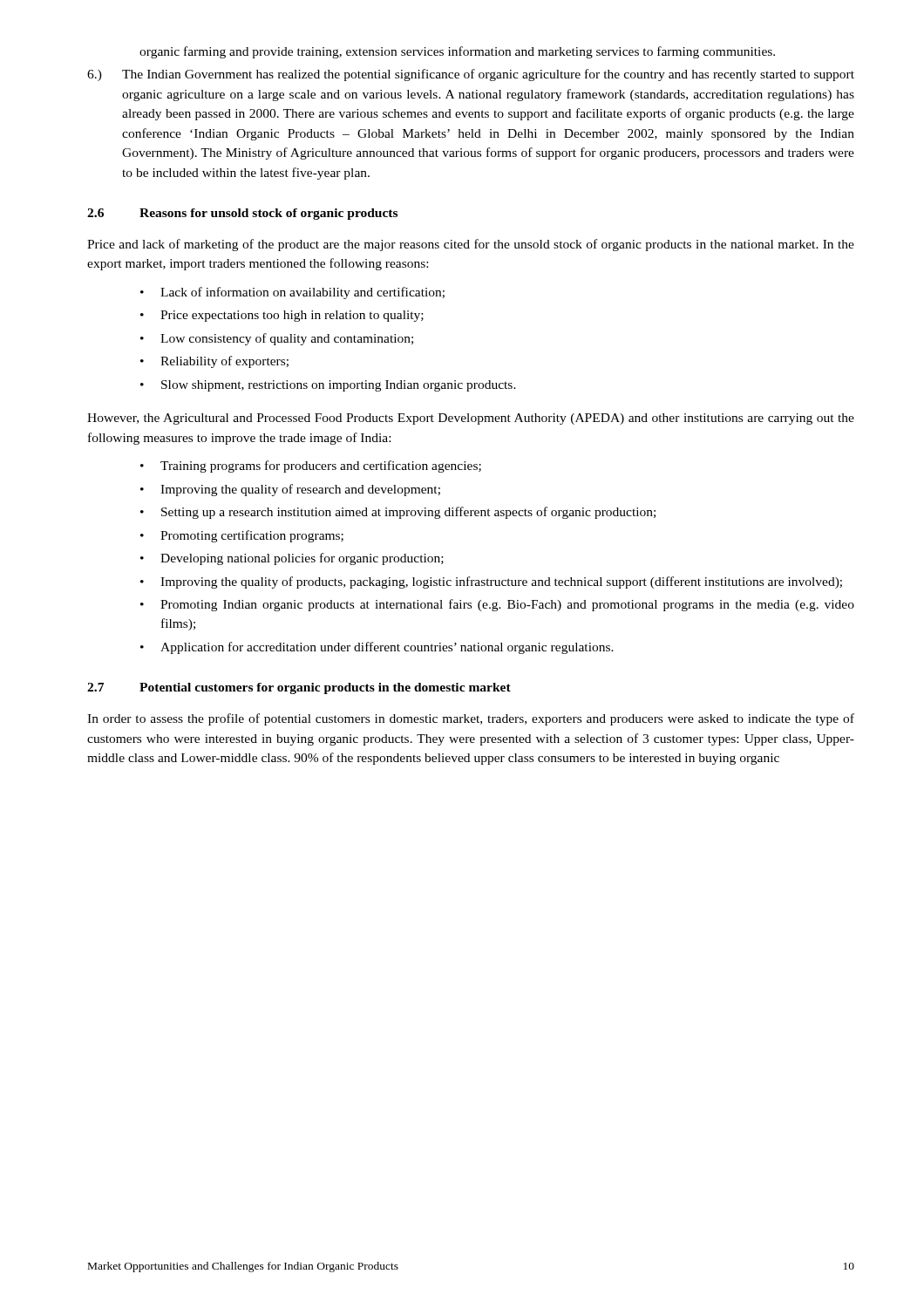This screenshot has height=1308, width=924.
Task: Locate the list item that says "• Application for accreditation under"
Action: pyautogui.click(x=497, y=647)
